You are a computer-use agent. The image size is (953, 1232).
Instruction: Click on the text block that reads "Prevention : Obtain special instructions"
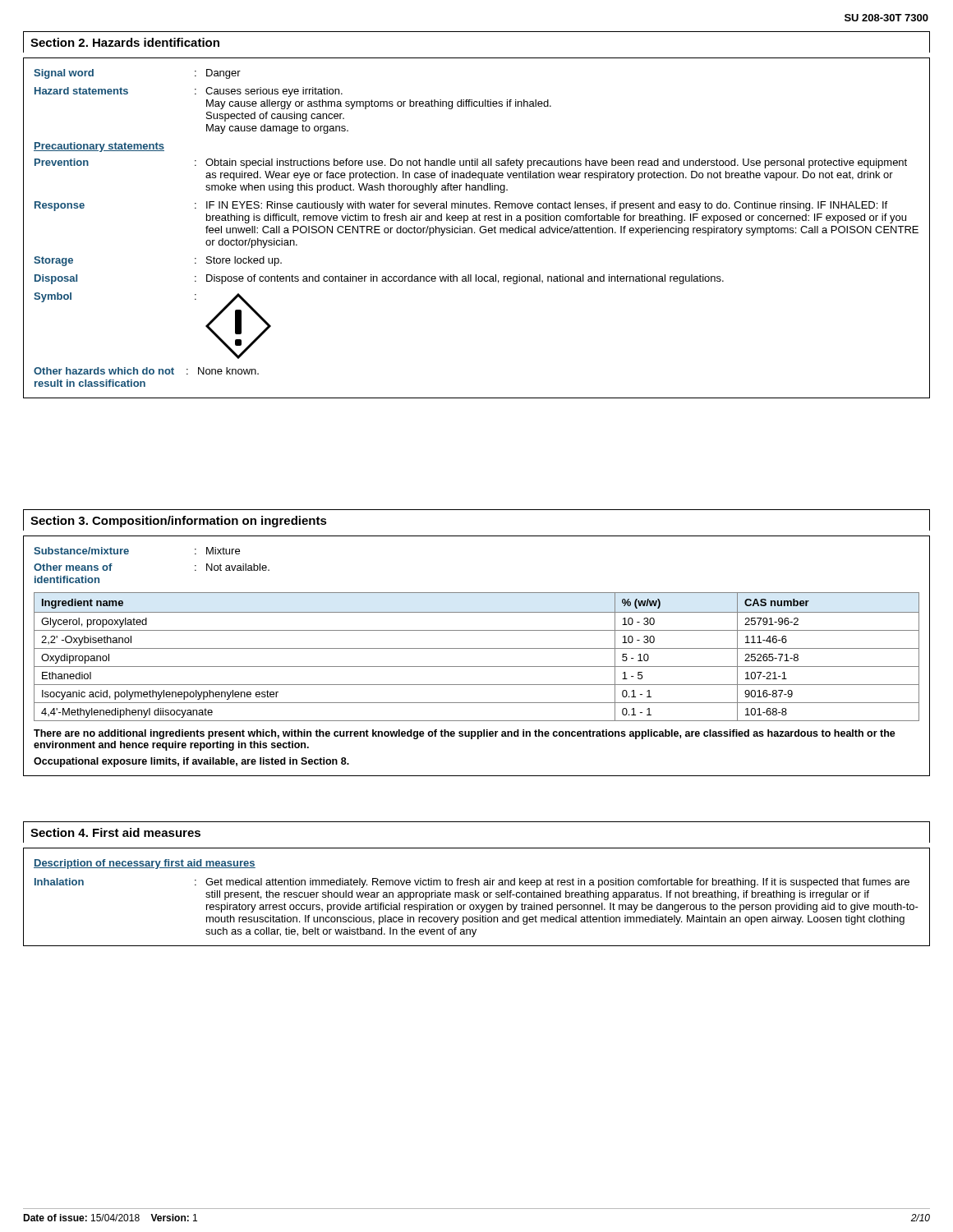[476, 175]
